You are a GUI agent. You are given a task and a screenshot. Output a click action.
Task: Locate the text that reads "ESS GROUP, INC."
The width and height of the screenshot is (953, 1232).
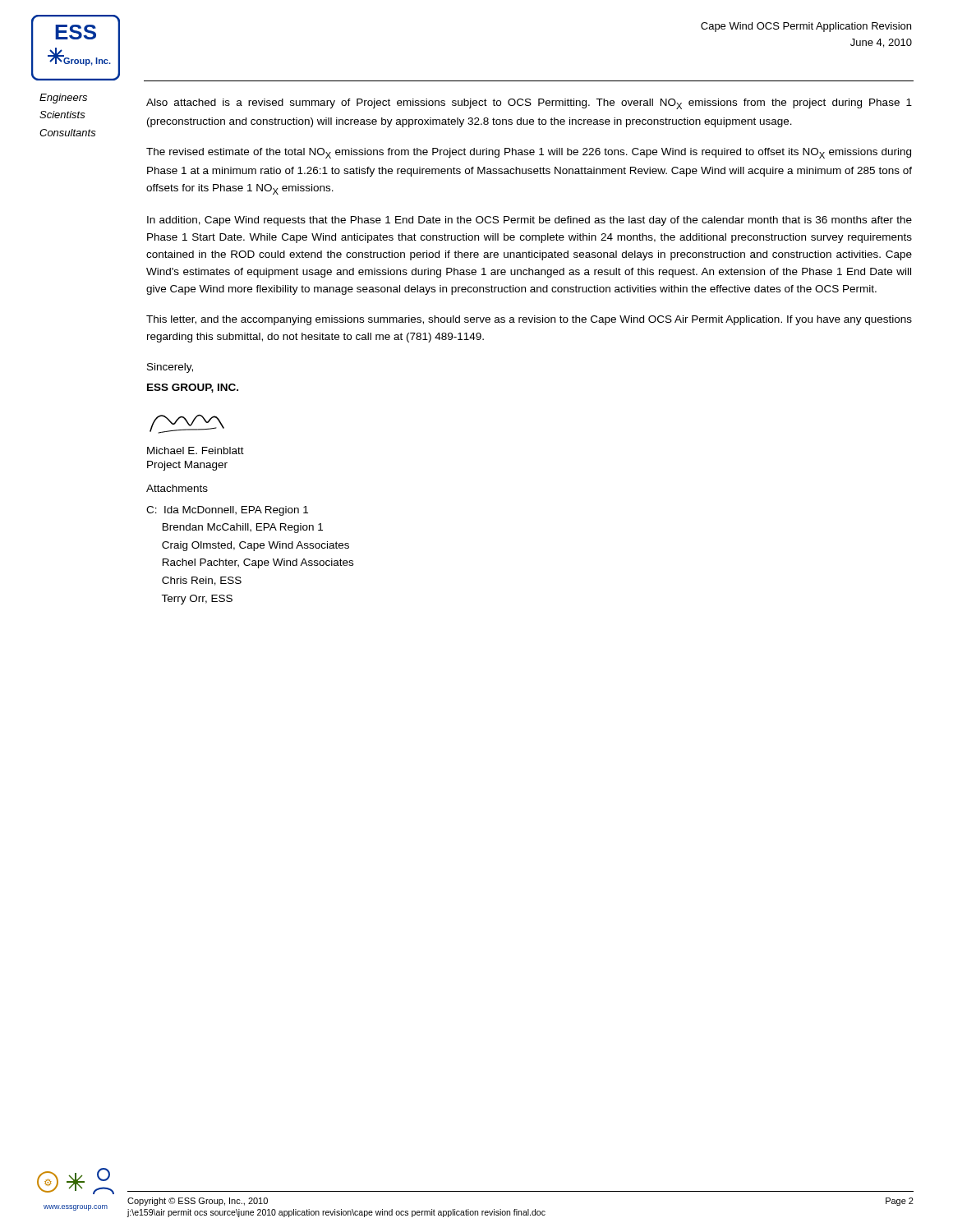point(193,387)
